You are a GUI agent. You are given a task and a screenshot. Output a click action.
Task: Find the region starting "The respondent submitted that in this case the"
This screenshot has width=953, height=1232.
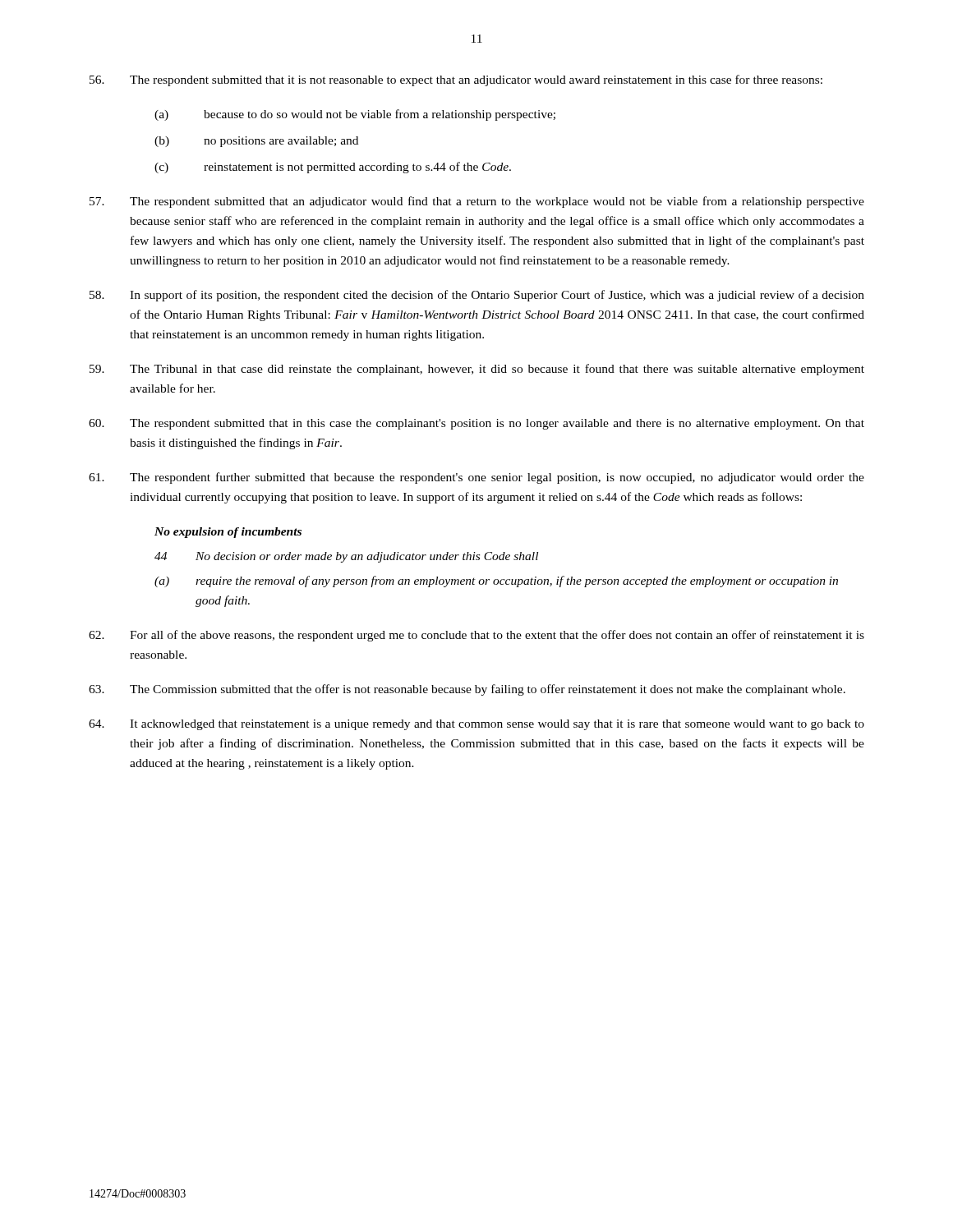pos(476,433)
